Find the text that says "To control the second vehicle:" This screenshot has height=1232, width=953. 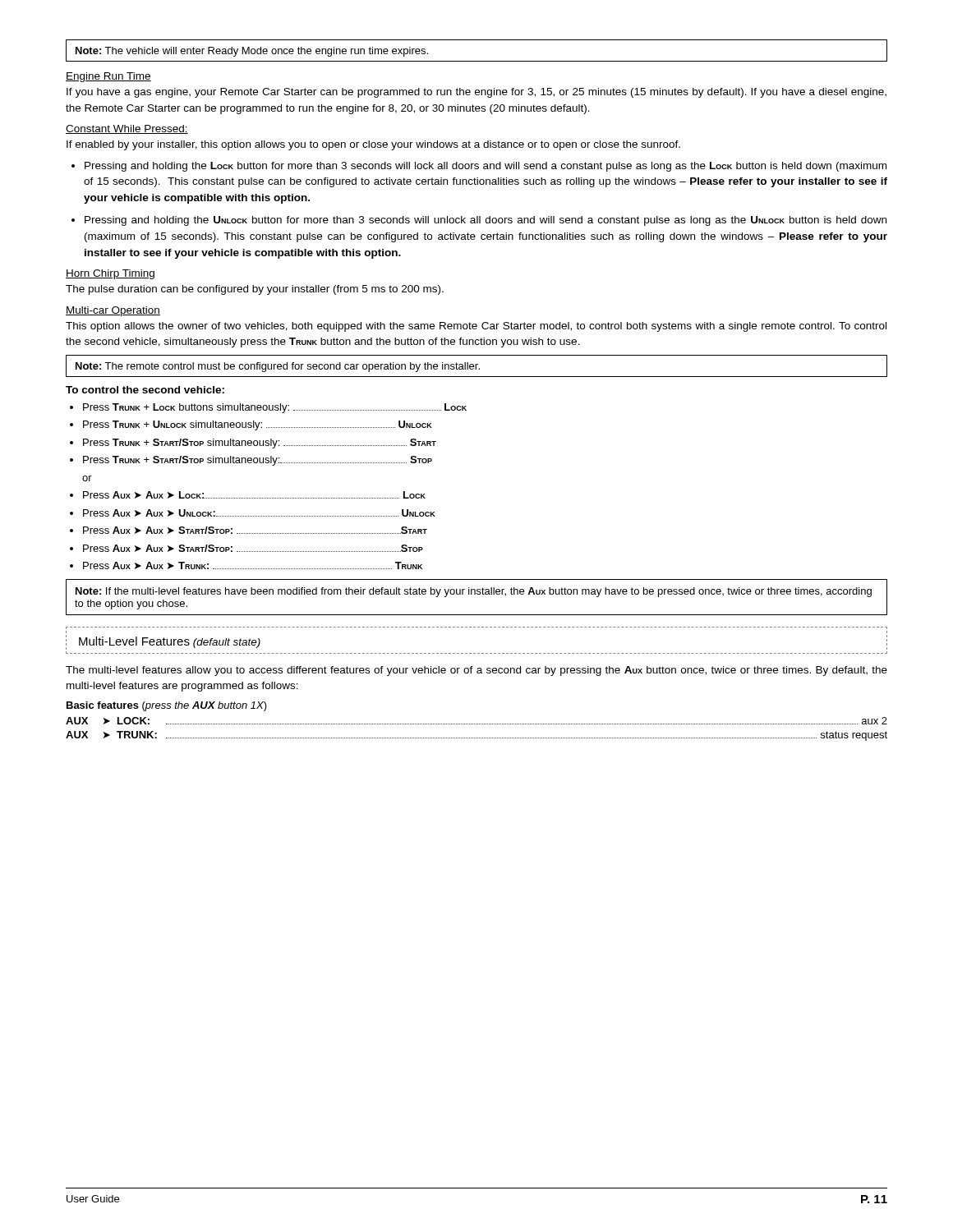(x=145, y=390)
